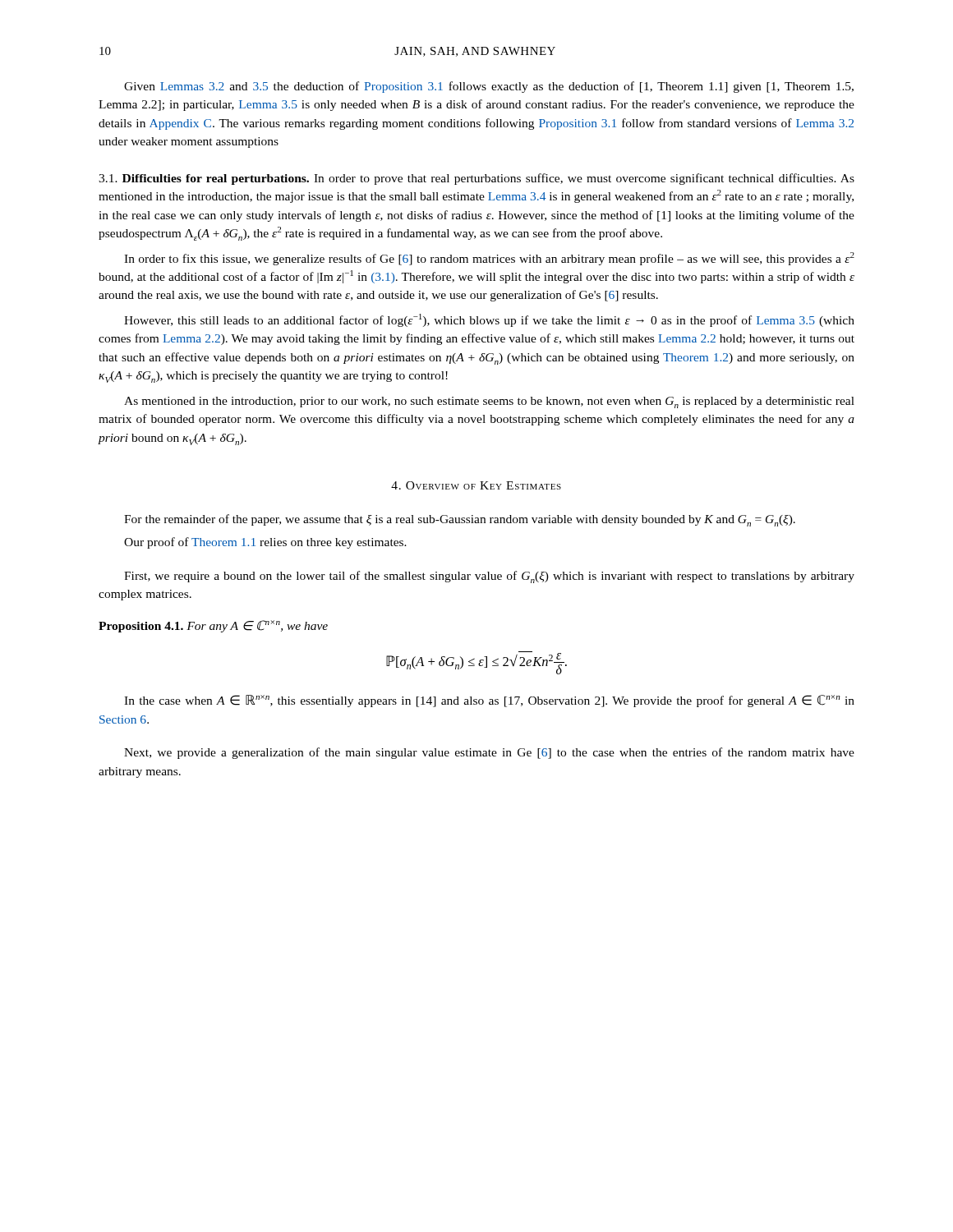953x1232 pixels.
Task: Point to the region starting "As mentioned in the introduction,"
Action: tap(476, 419)
